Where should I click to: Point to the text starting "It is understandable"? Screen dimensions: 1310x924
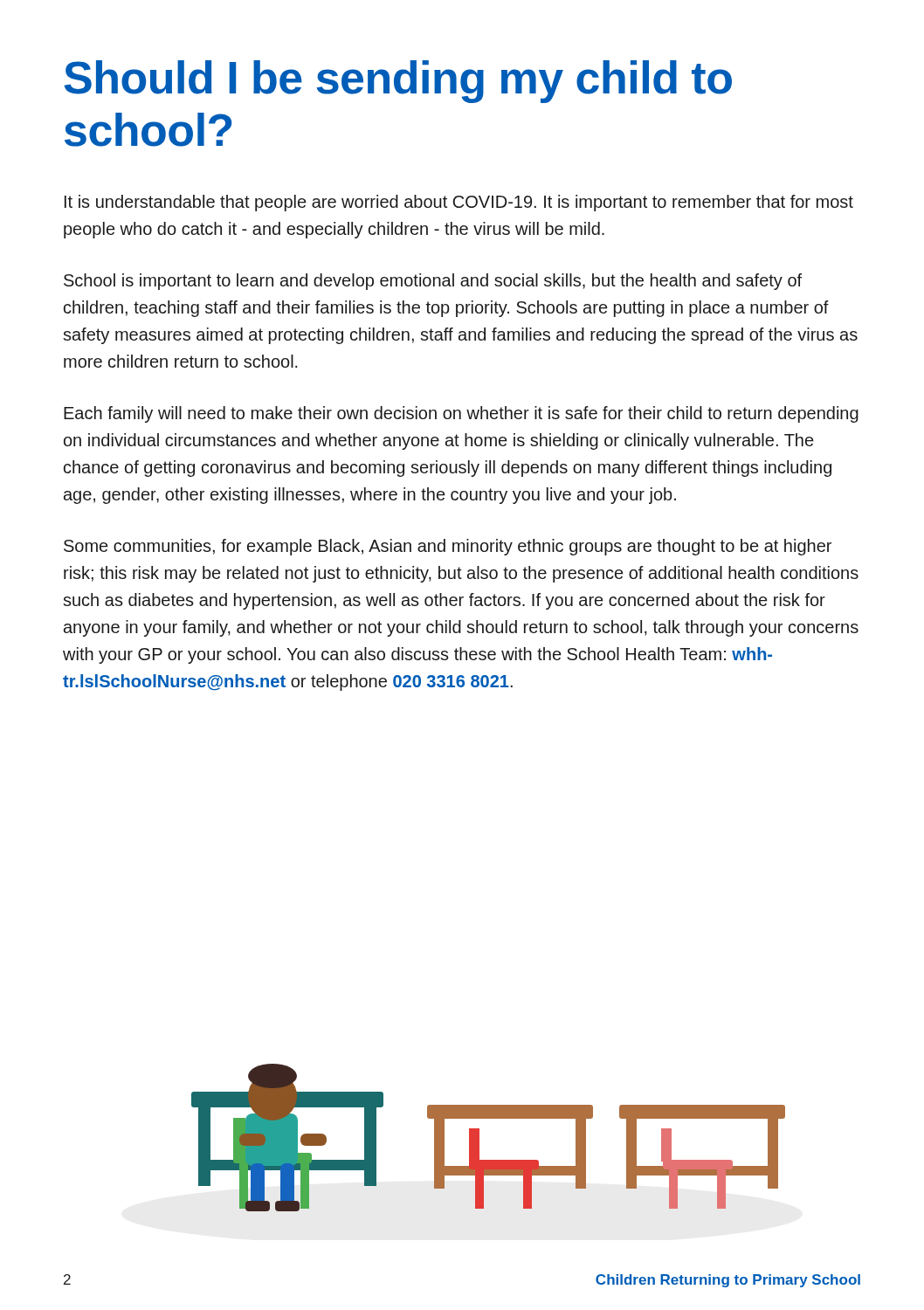(458, 215)
